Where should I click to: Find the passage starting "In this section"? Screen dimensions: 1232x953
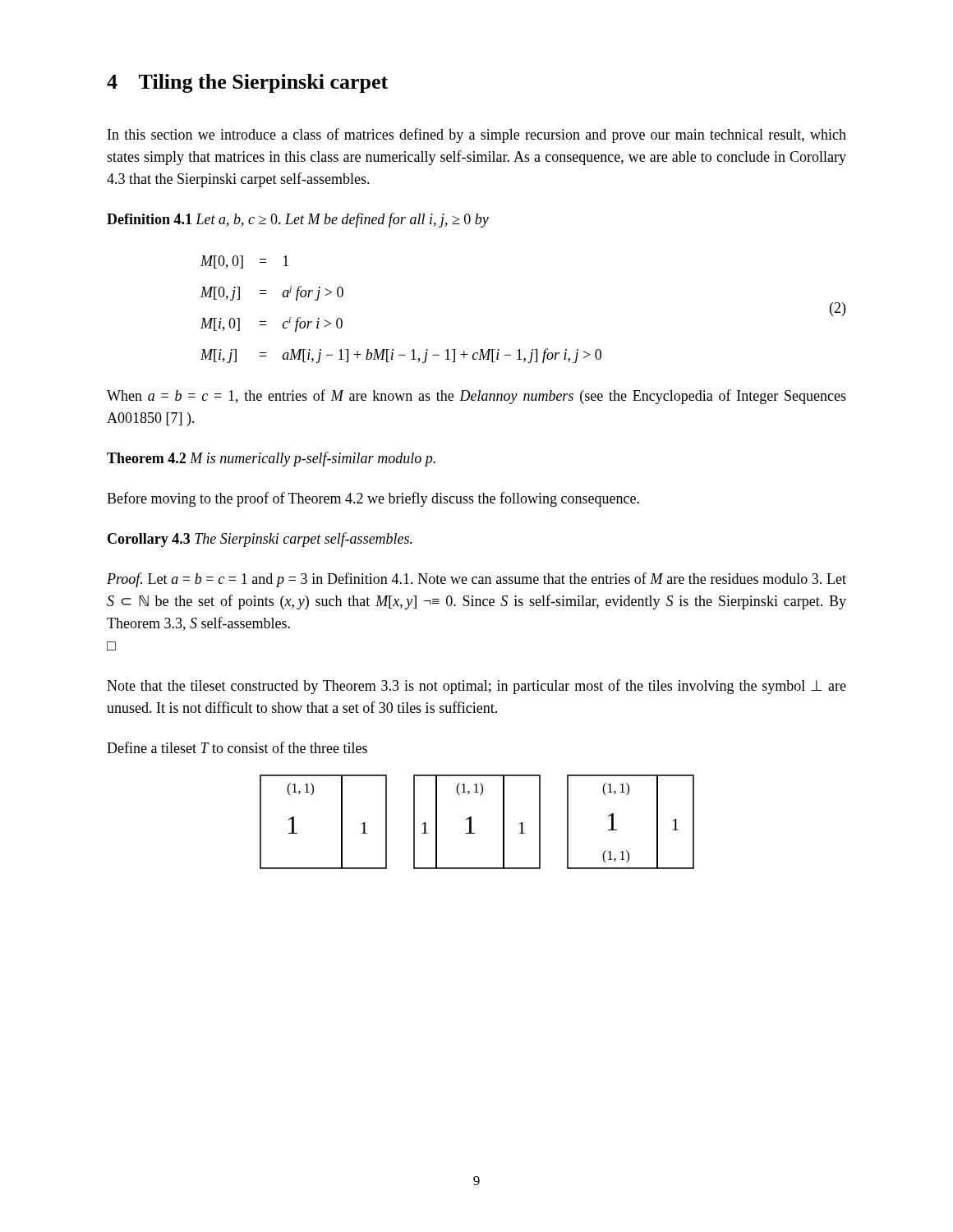(476, 157)
